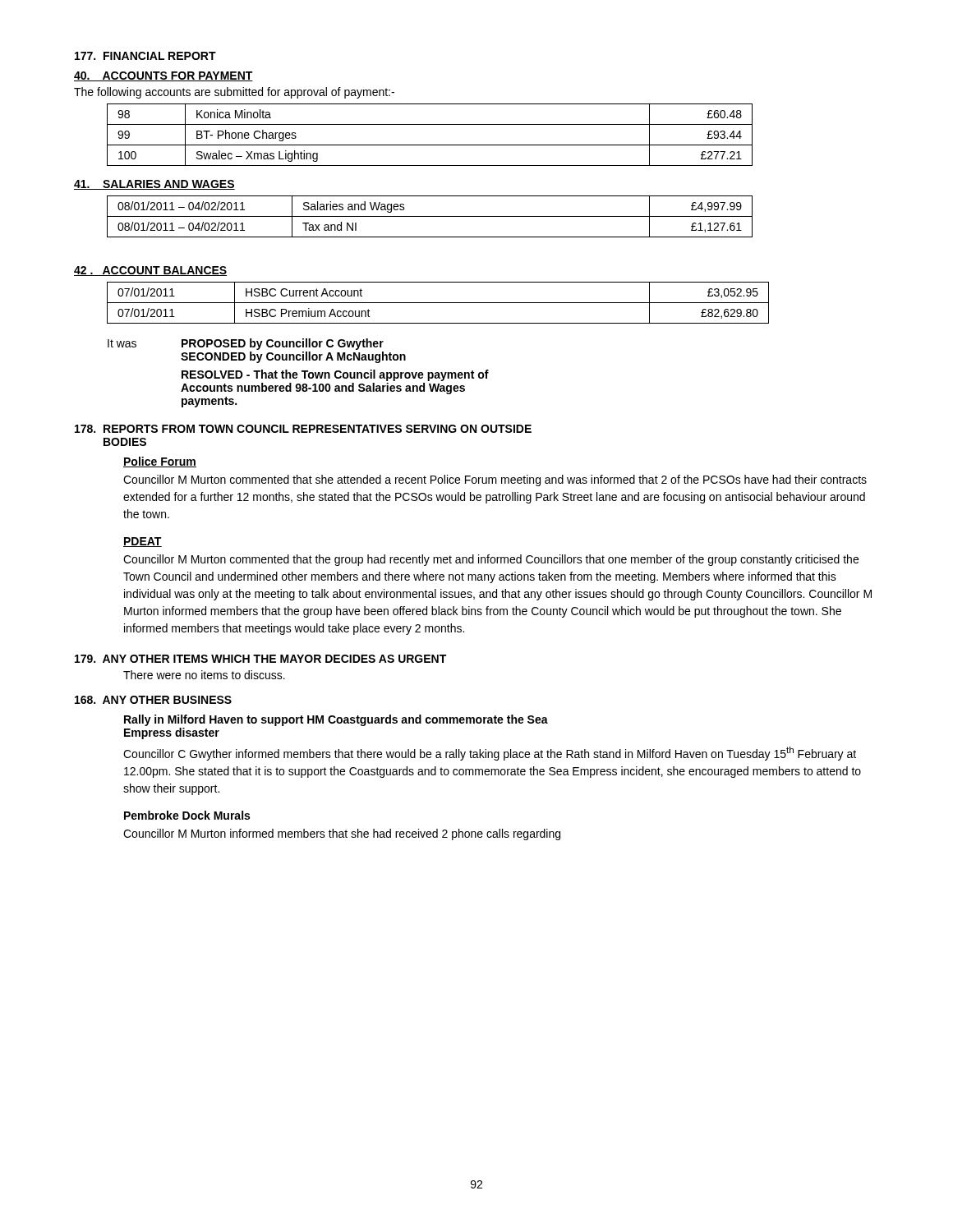
Task: Select the section header with the text "40. ACCOUNTS FOR PAYMENT"
Action: click(x=163, y=76)
